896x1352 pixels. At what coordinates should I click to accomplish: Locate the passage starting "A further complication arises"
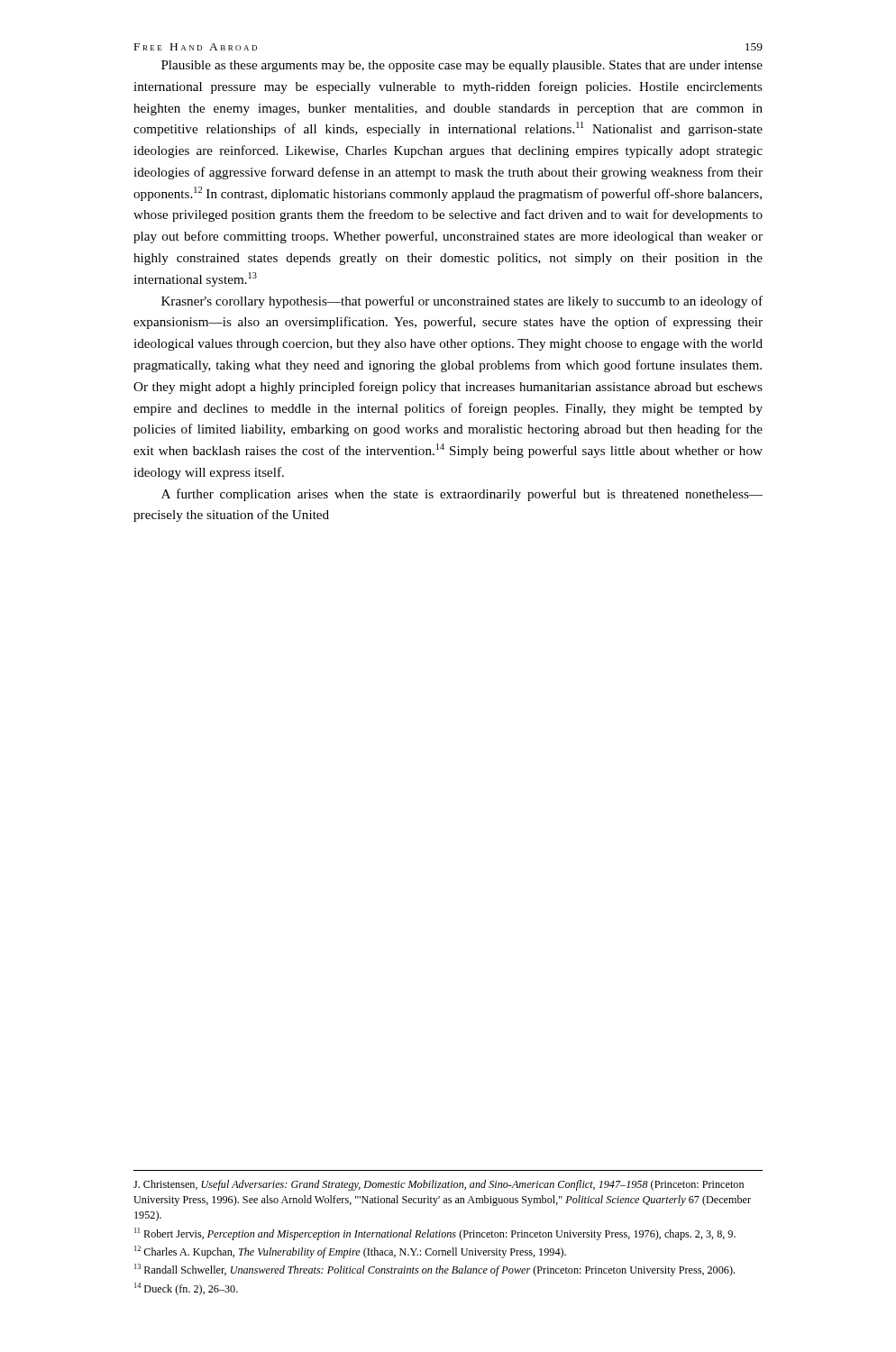tap(448, 504)
